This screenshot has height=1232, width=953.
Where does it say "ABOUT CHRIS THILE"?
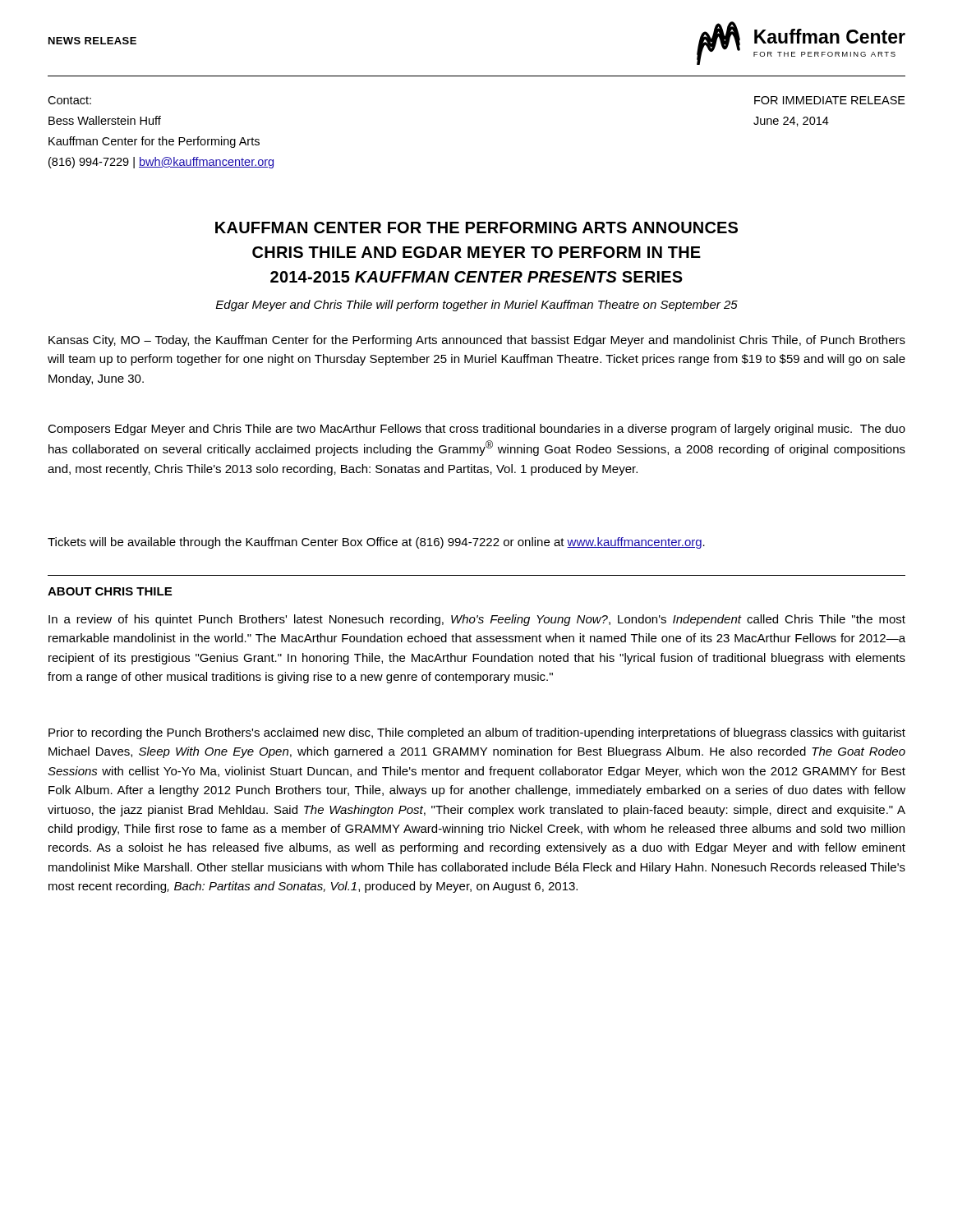pos(476,586)
